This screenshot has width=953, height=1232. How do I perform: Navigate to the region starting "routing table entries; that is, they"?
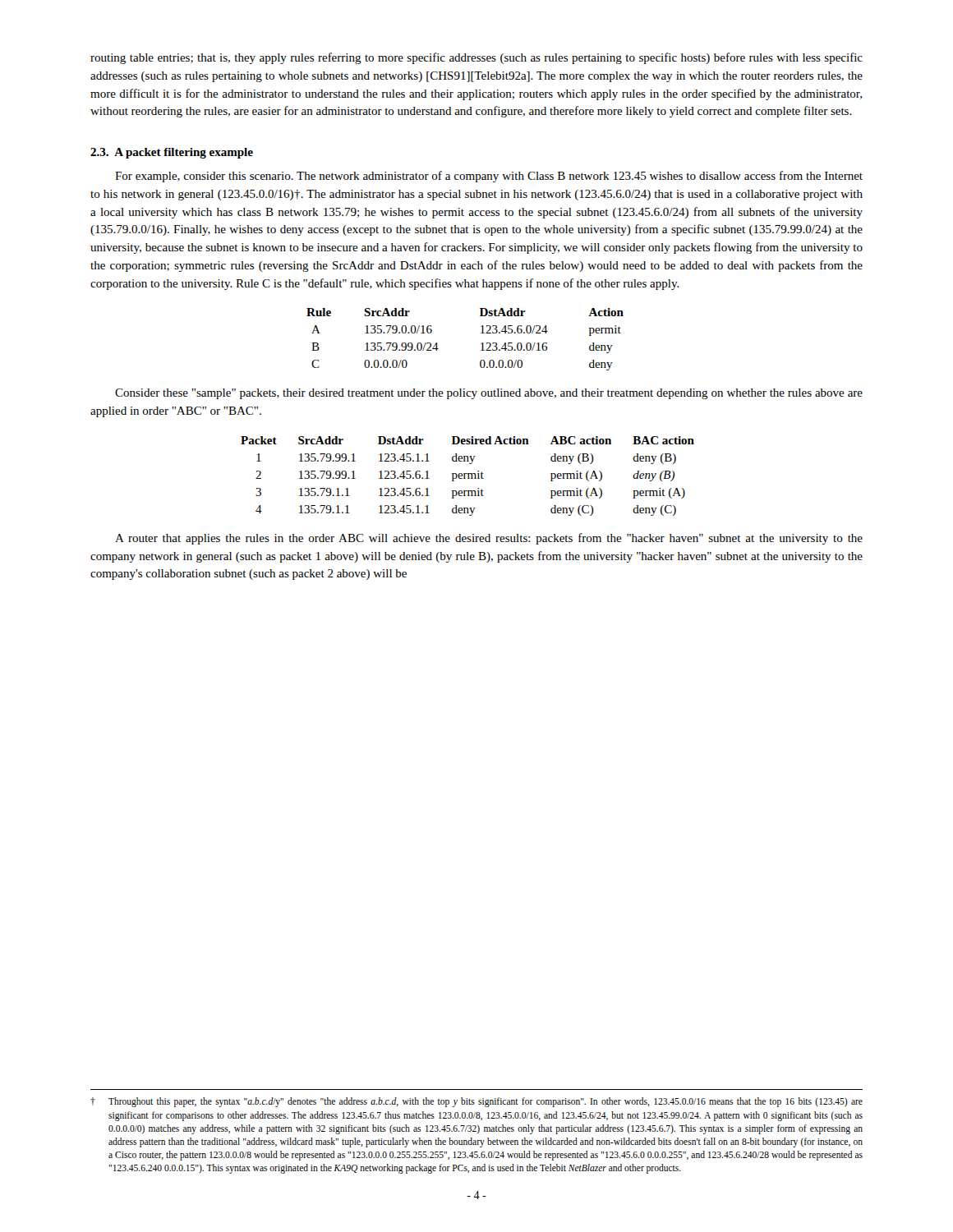click(476, 85)
